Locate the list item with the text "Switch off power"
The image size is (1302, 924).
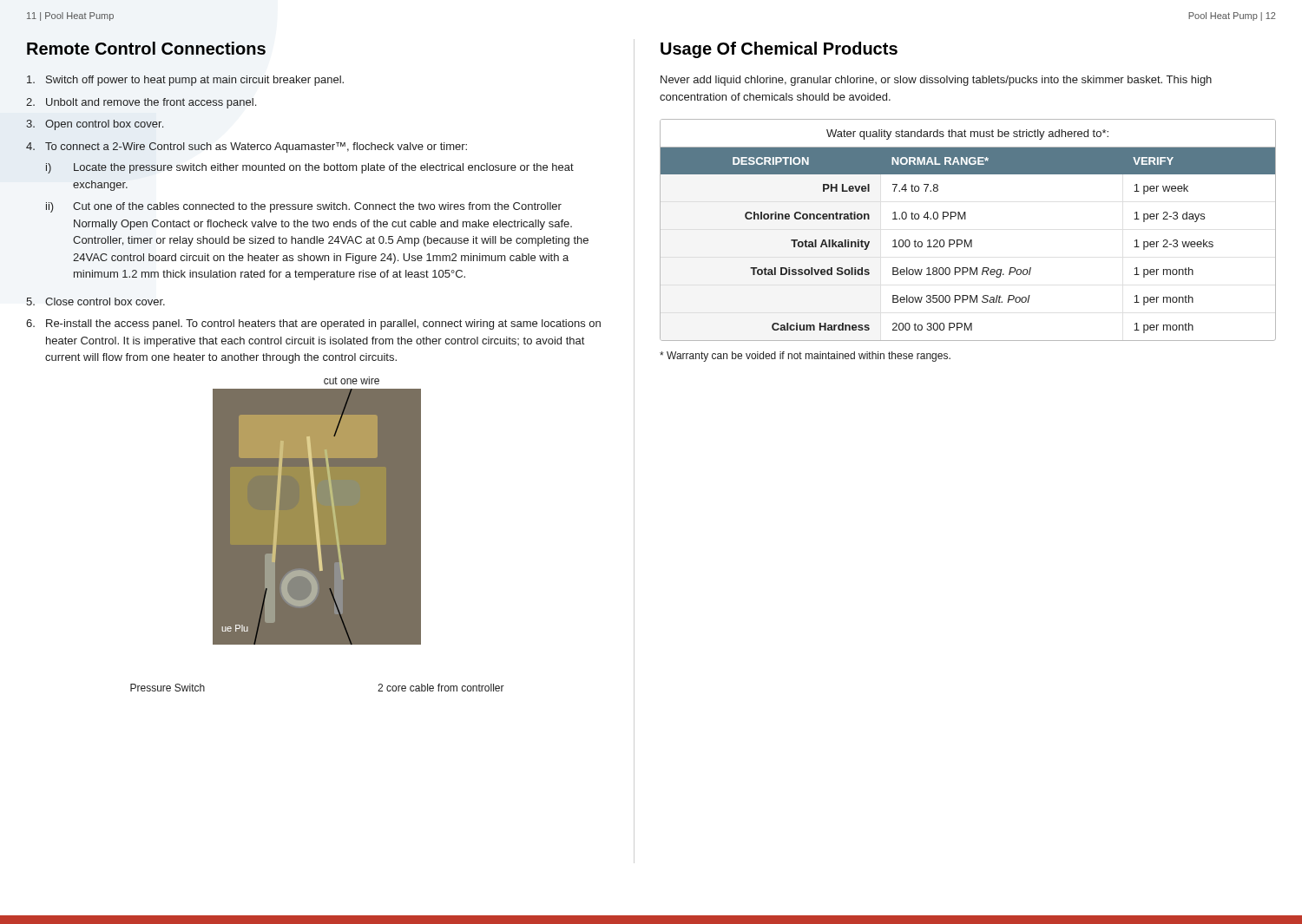[317, 80]
